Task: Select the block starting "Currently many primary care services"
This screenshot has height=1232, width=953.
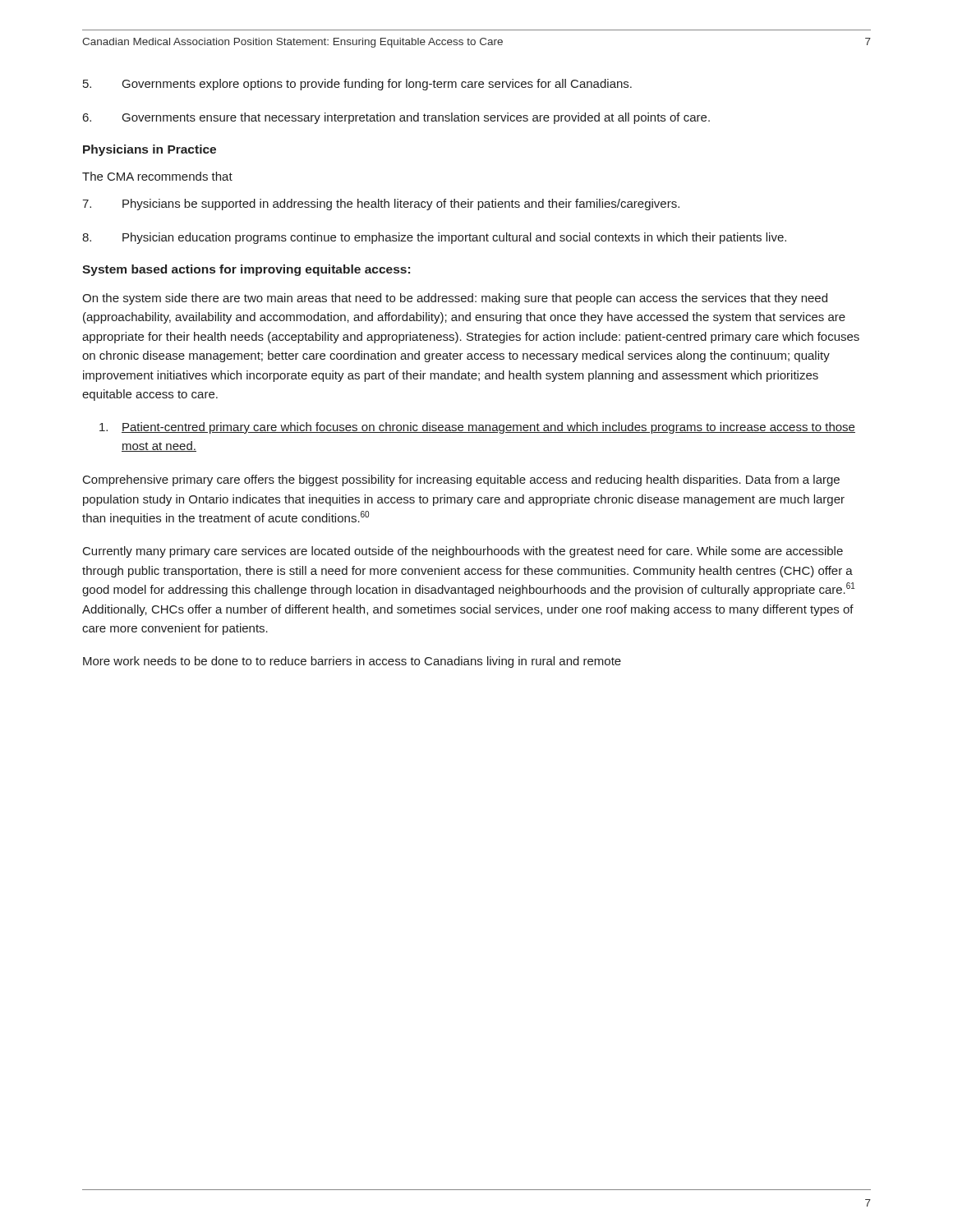Action: [x=469, y=589]
